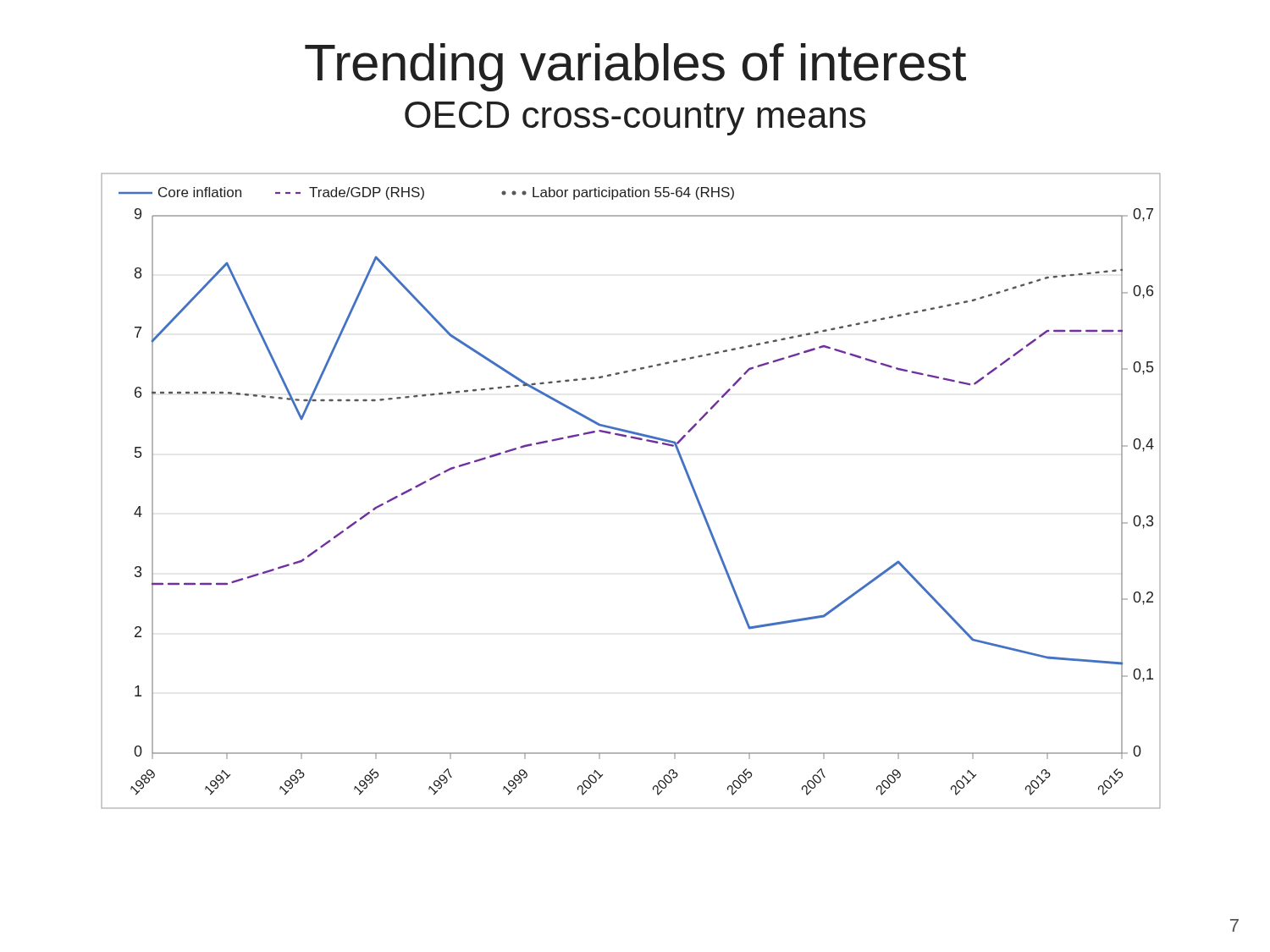1270x952 pixels.
Task: Click on the block starting "Trending variables of interest OECD cross-country"
Action: [x=635, y=84]
